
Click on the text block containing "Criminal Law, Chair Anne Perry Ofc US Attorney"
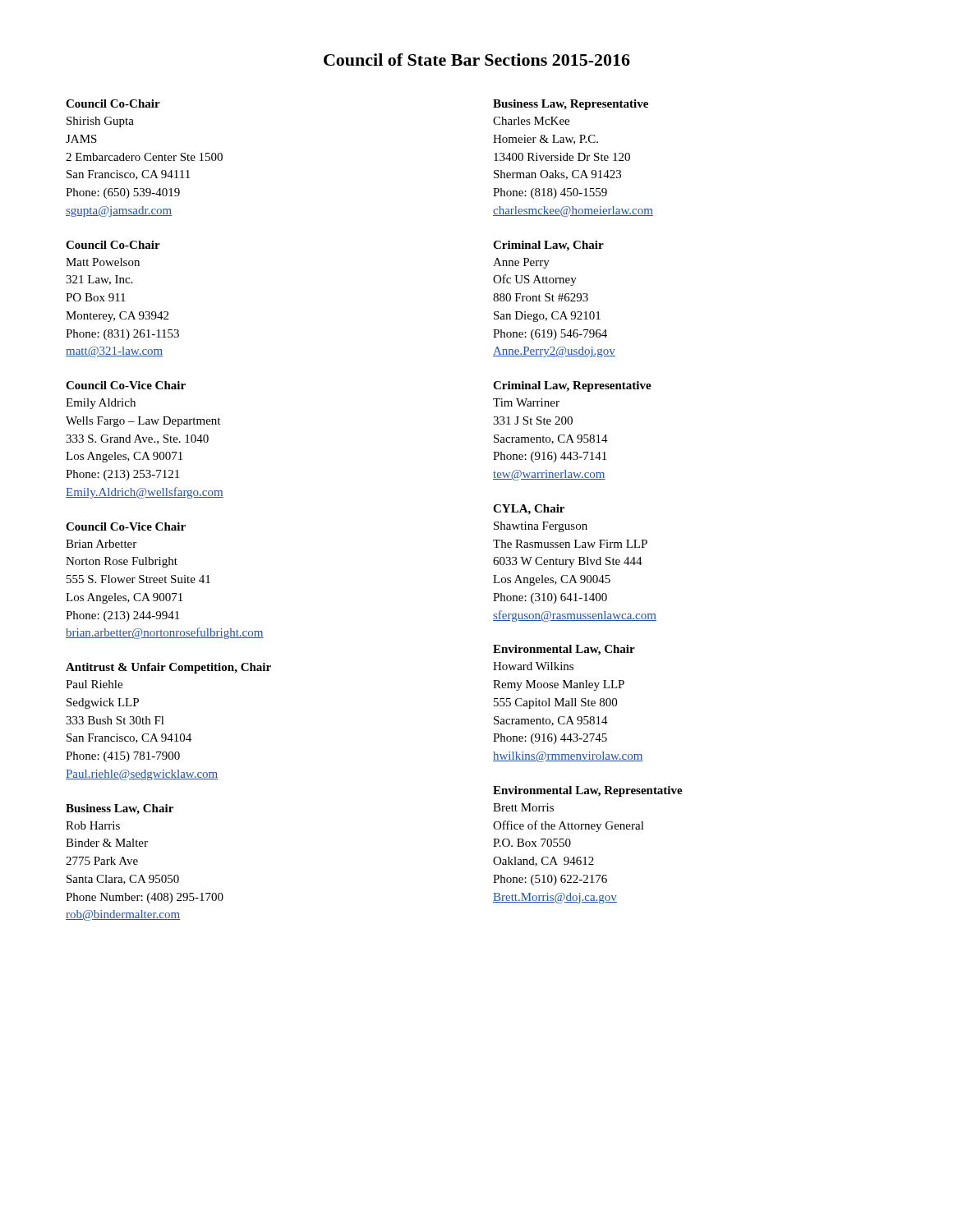[548, 246]
